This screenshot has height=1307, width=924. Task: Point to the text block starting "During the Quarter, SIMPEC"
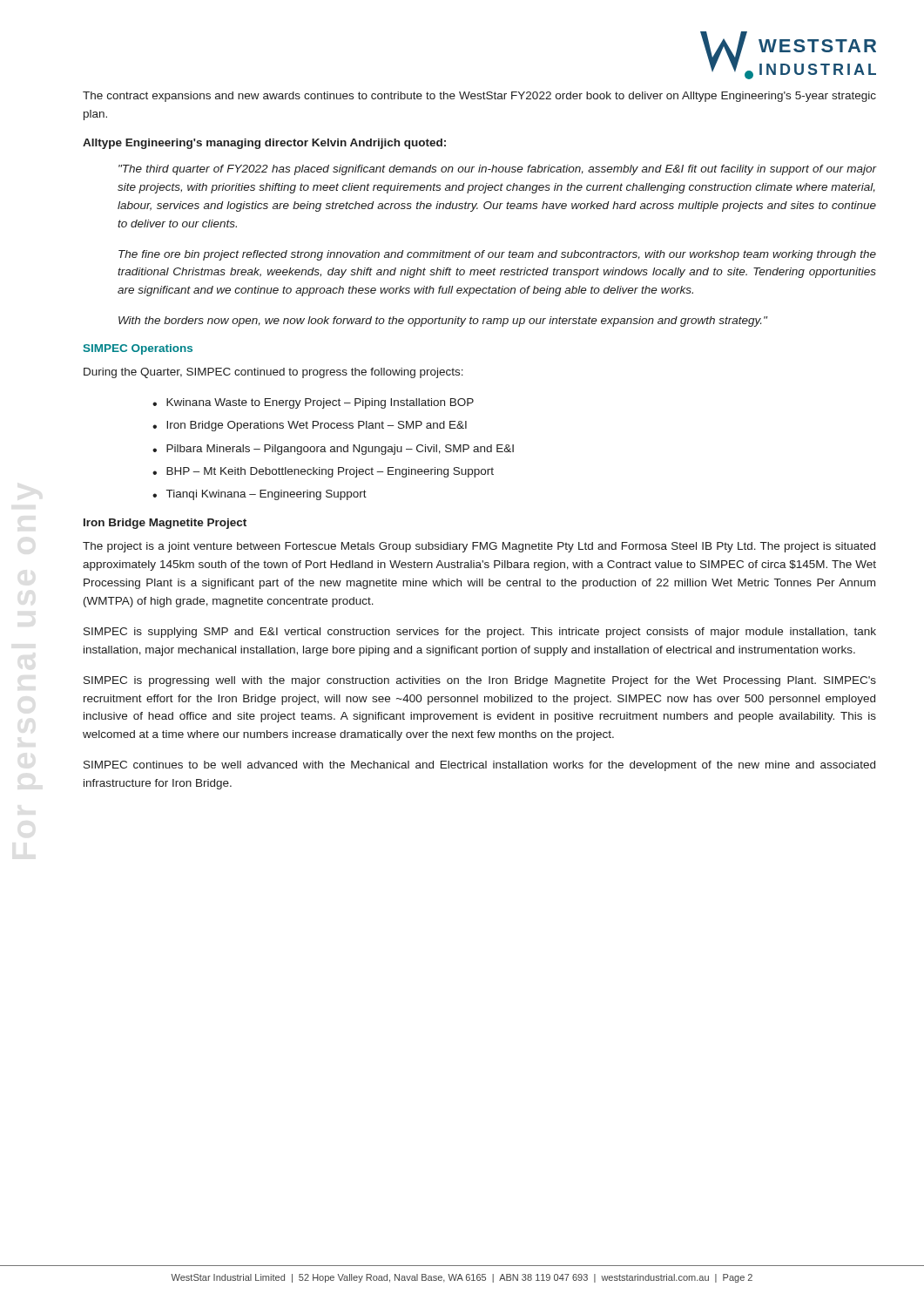(x=273, y=372)
